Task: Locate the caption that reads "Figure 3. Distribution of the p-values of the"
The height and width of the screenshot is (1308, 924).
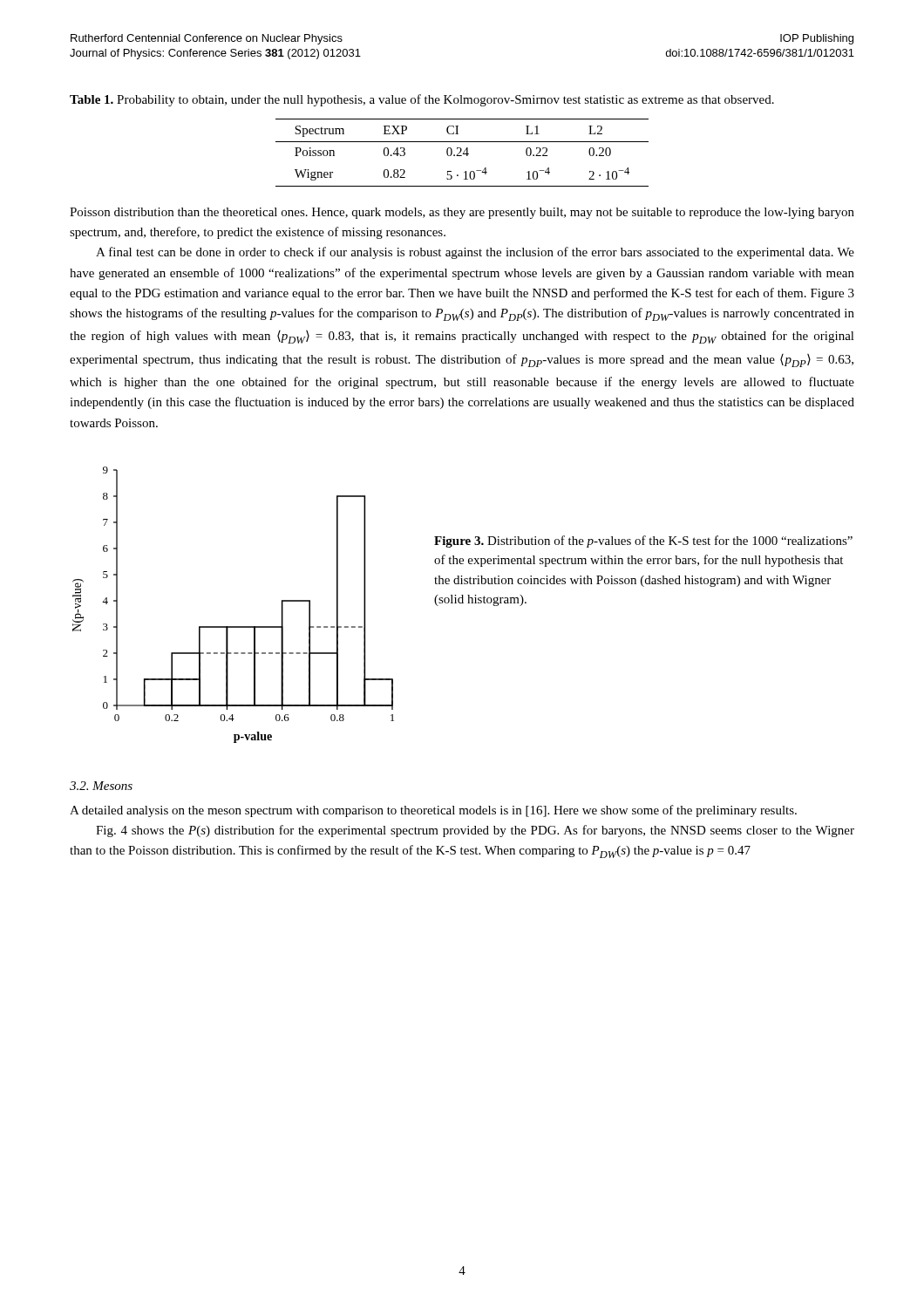Action: [644, 570]
